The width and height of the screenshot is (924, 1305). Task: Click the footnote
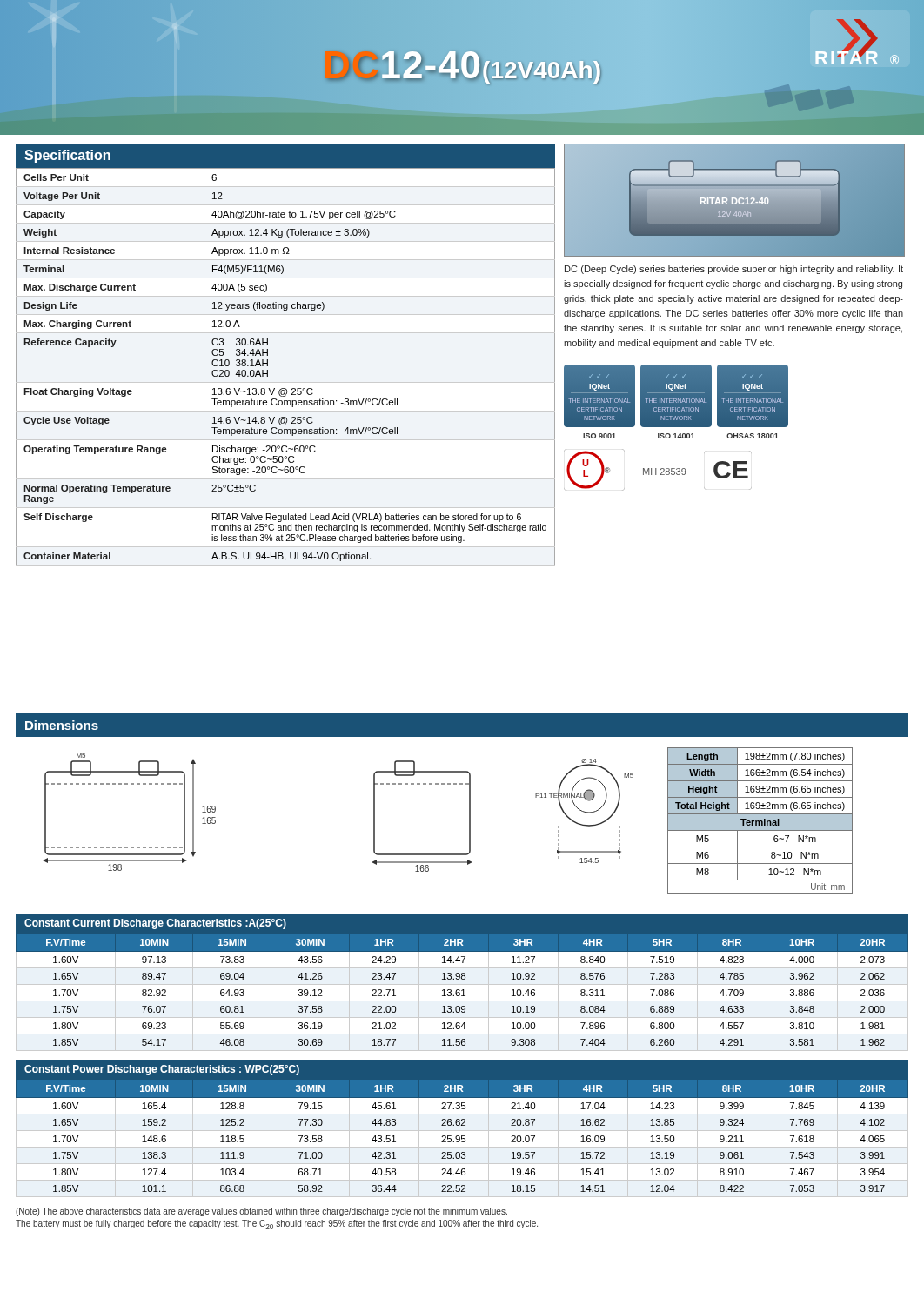point(277,1219)
